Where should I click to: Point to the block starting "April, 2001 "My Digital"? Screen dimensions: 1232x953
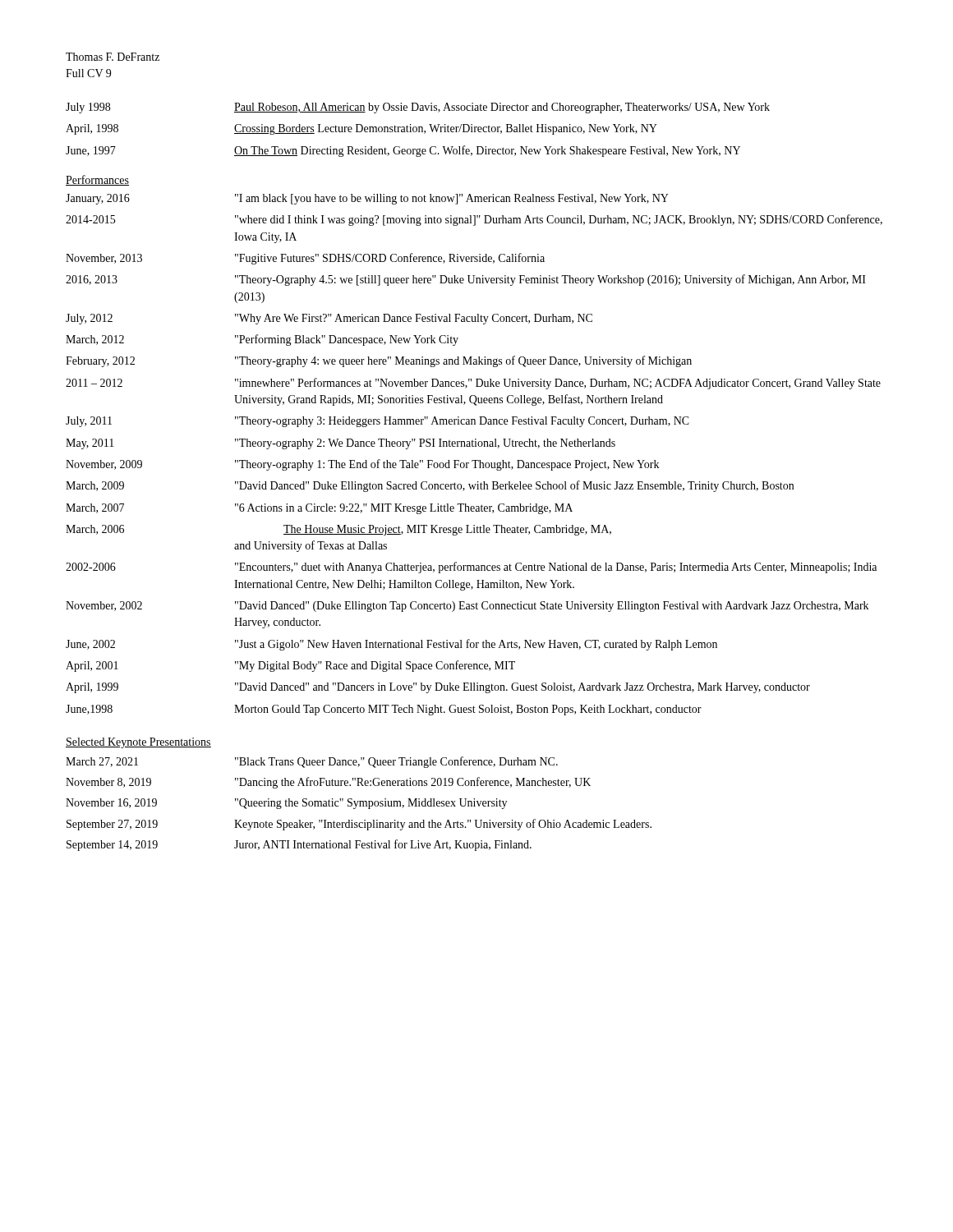(476, 666)
